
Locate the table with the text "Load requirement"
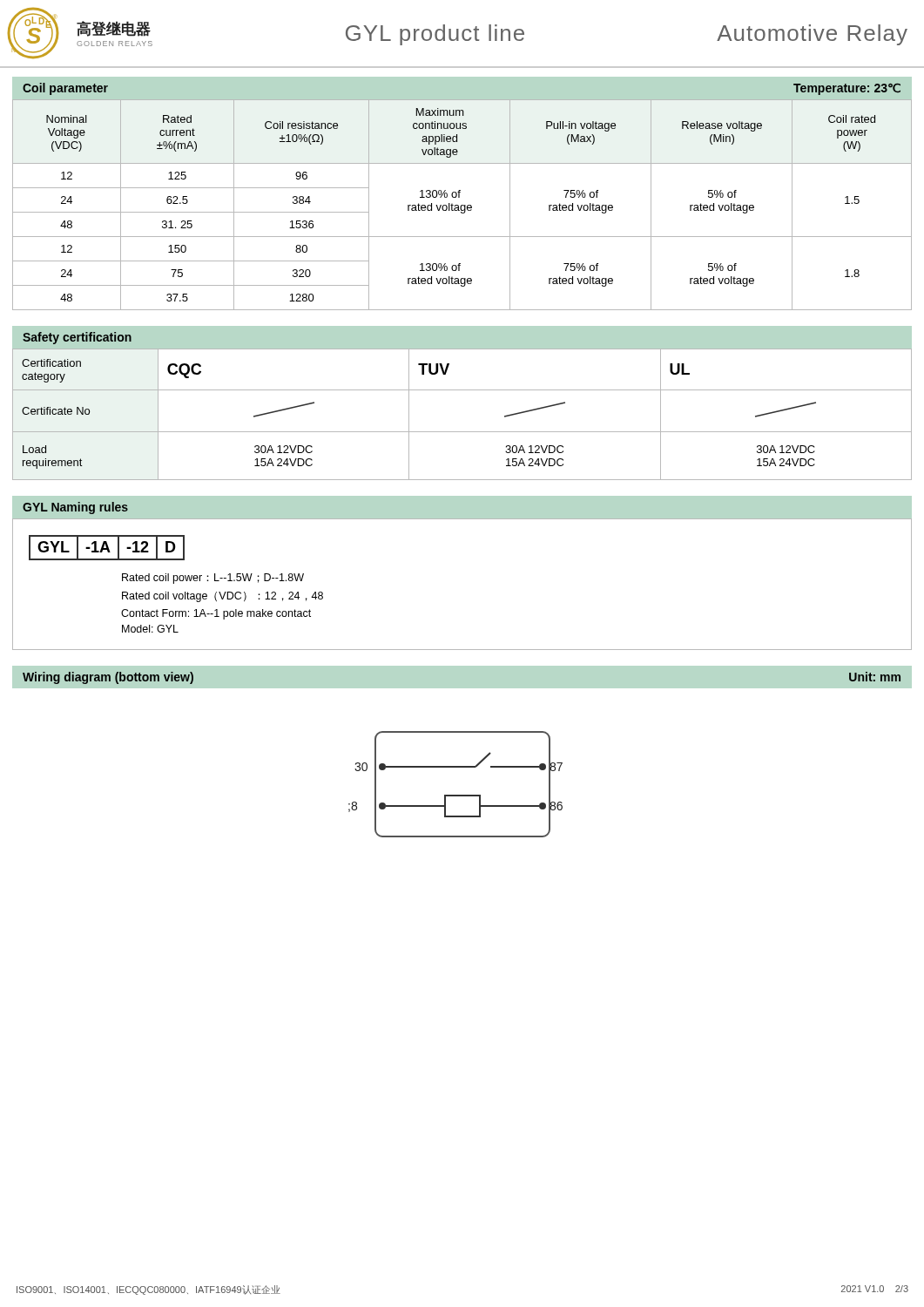coord(462,414)
